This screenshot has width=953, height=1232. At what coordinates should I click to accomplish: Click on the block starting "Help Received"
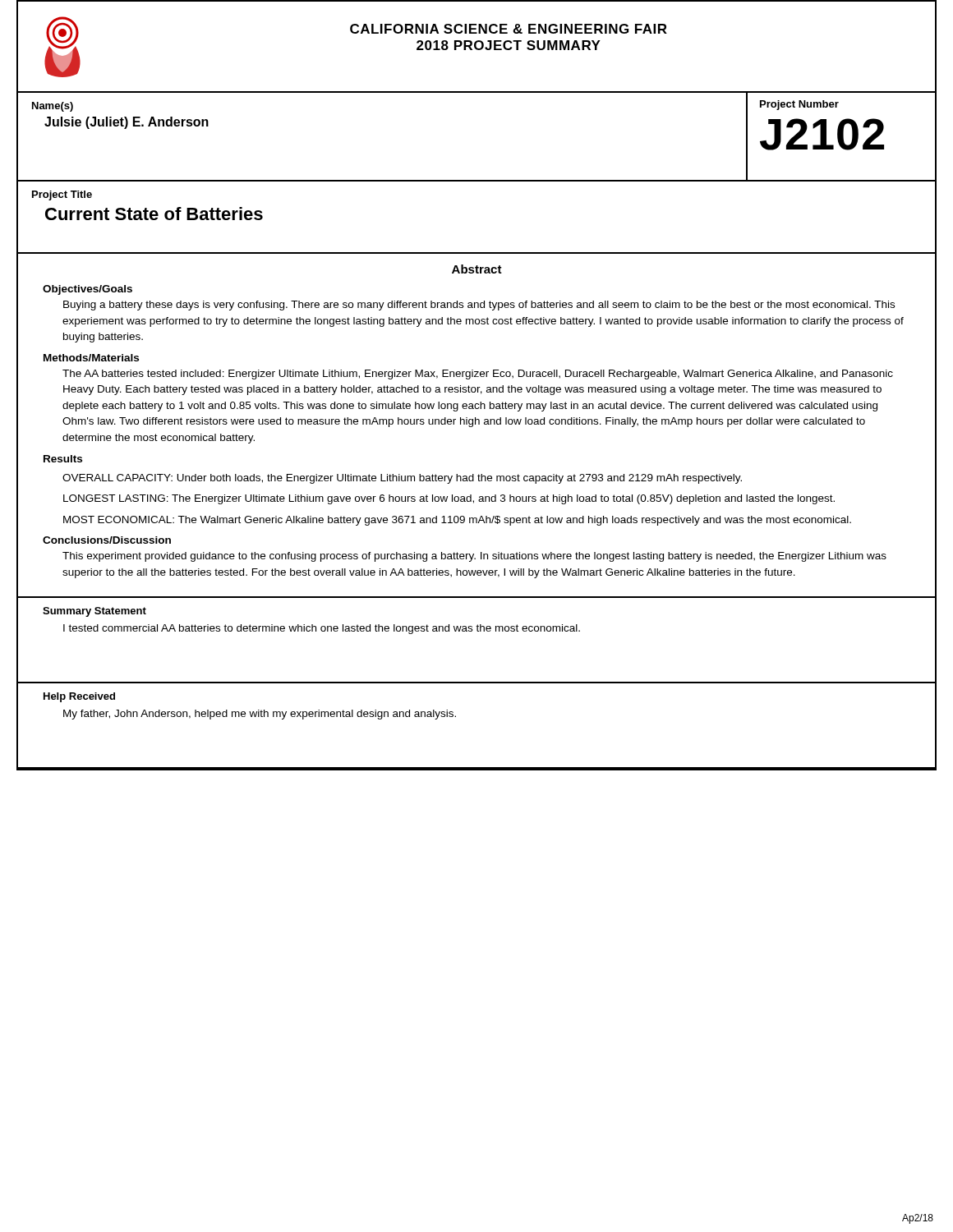click(79, 696)
